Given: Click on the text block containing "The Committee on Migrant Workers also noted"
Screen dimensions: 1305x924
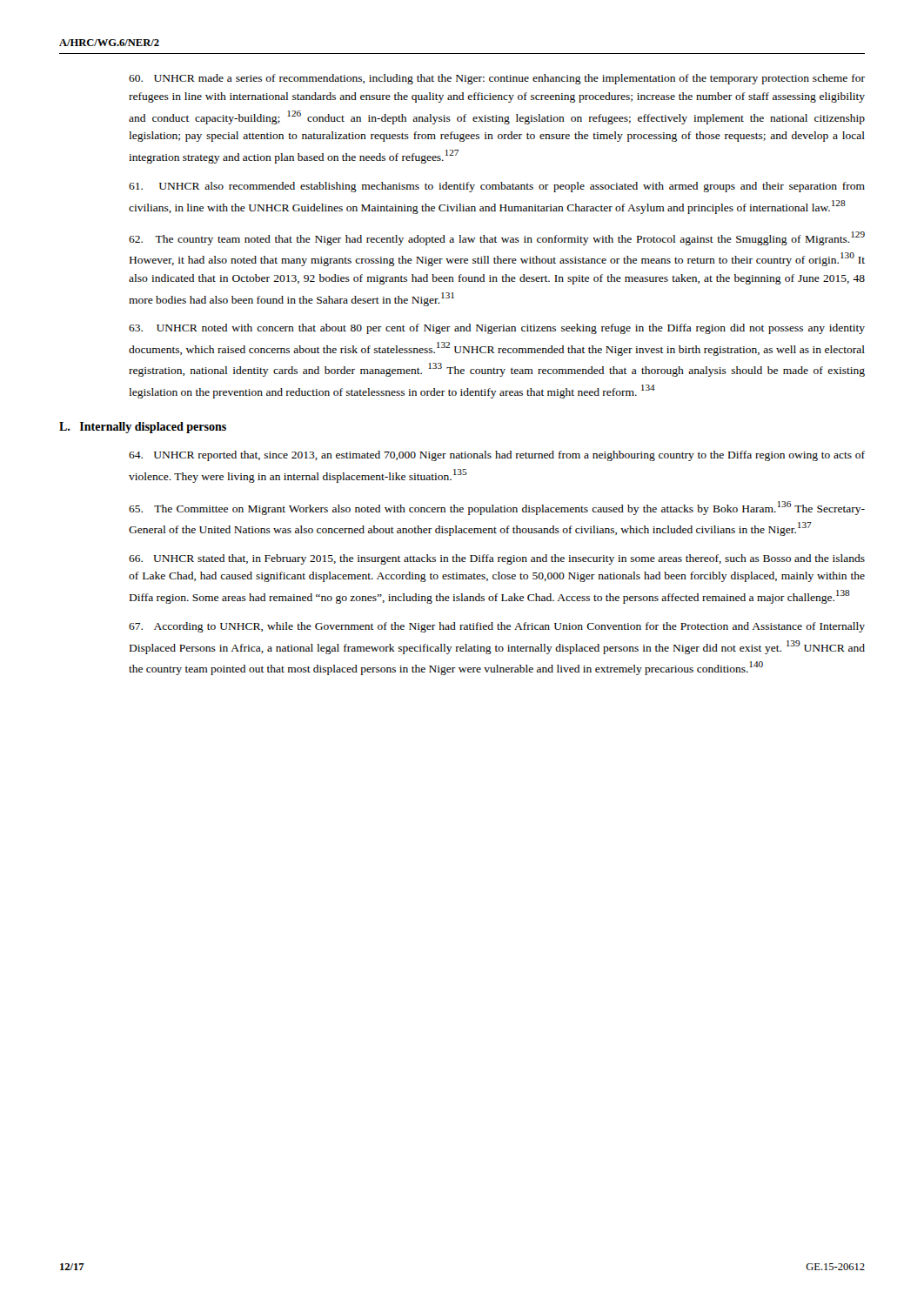Looking at the screenshot, I should [497, 517].
